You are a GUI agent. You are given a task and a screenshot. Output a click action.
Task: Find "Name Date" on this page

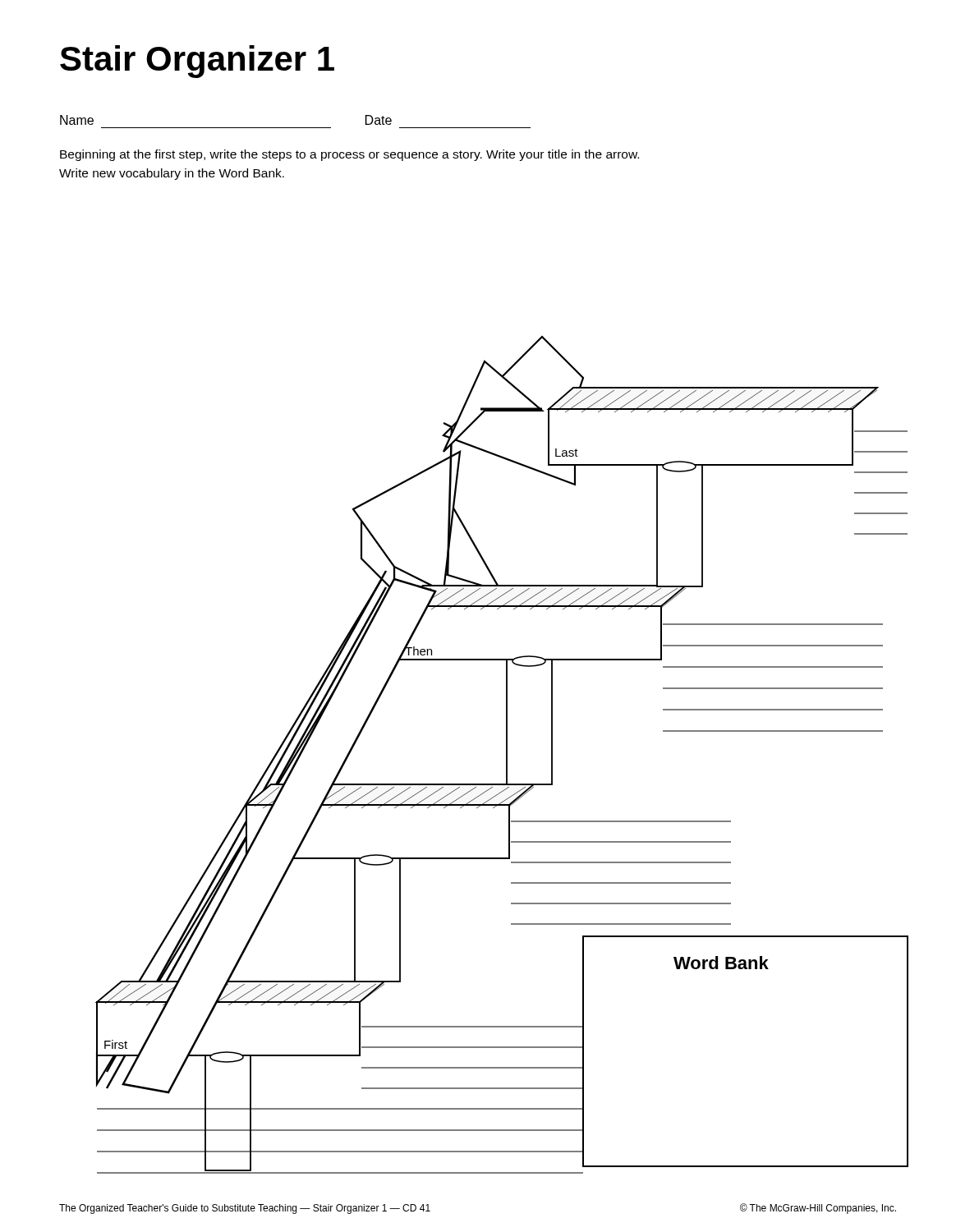[295, 121]
